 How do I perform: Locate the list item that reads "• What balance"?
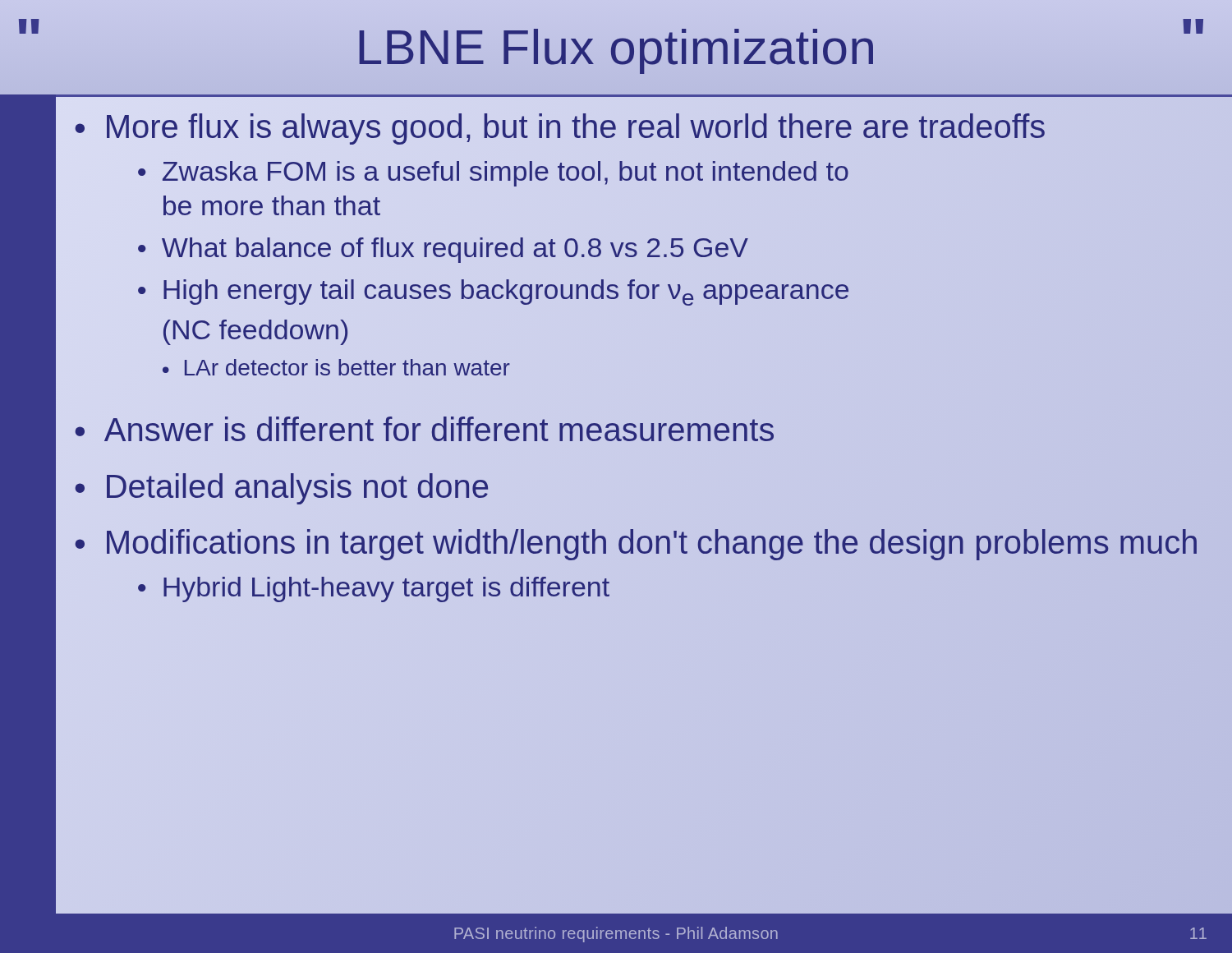click(x=443, y=247)
